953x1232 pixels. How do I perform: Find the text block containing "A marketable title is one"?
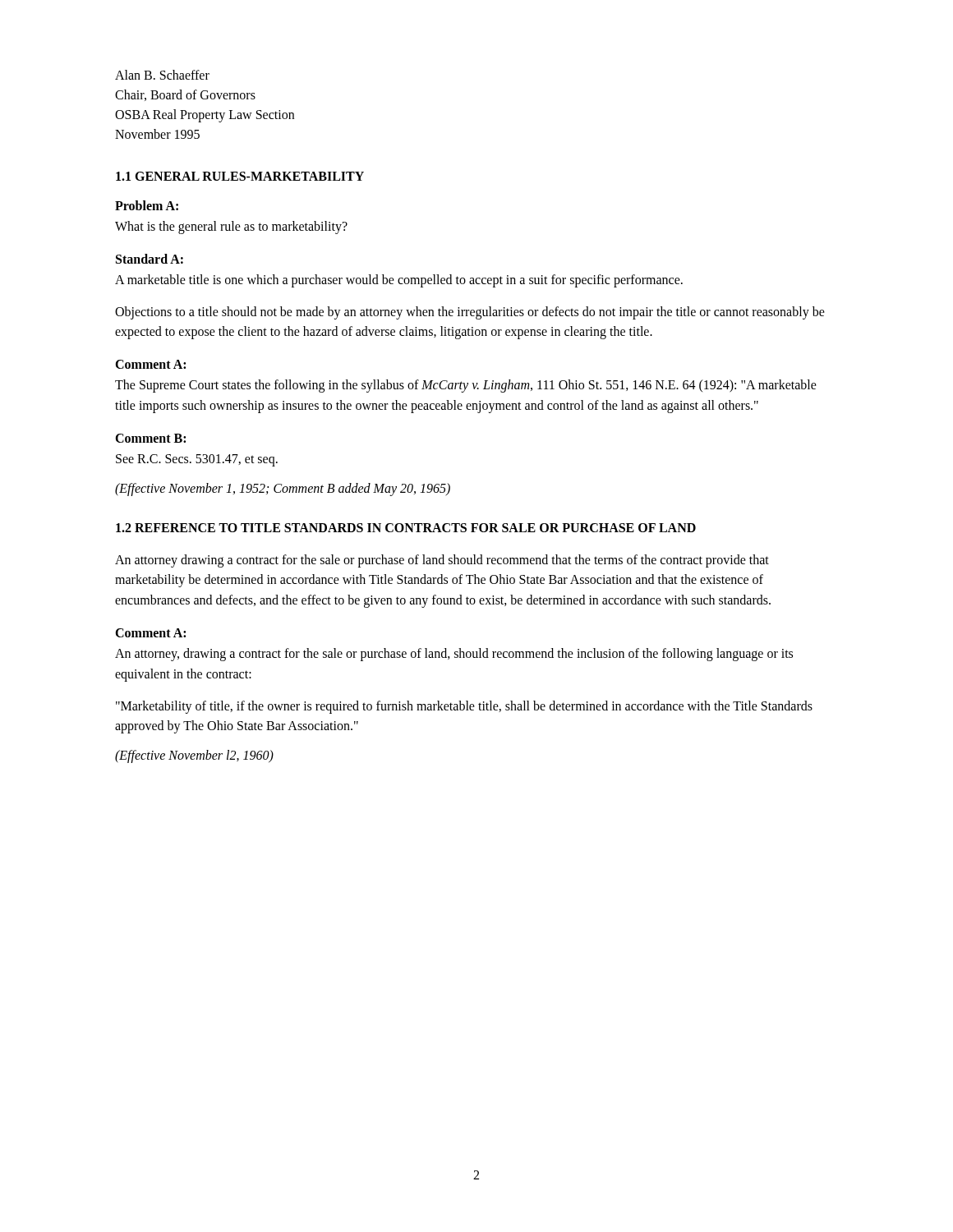click(399, 279)
